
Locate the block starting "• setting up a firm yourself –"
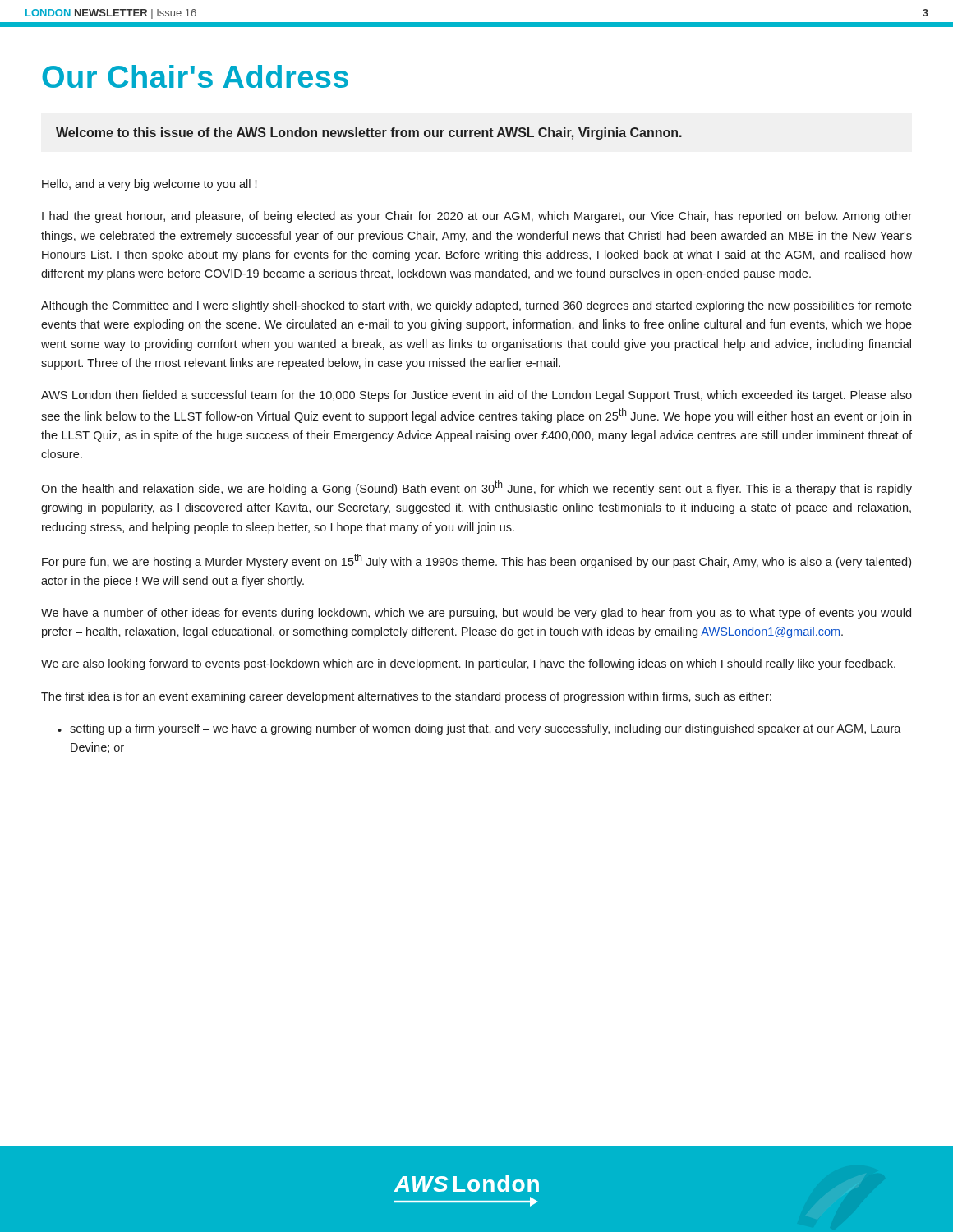click(x=485, y=738)
